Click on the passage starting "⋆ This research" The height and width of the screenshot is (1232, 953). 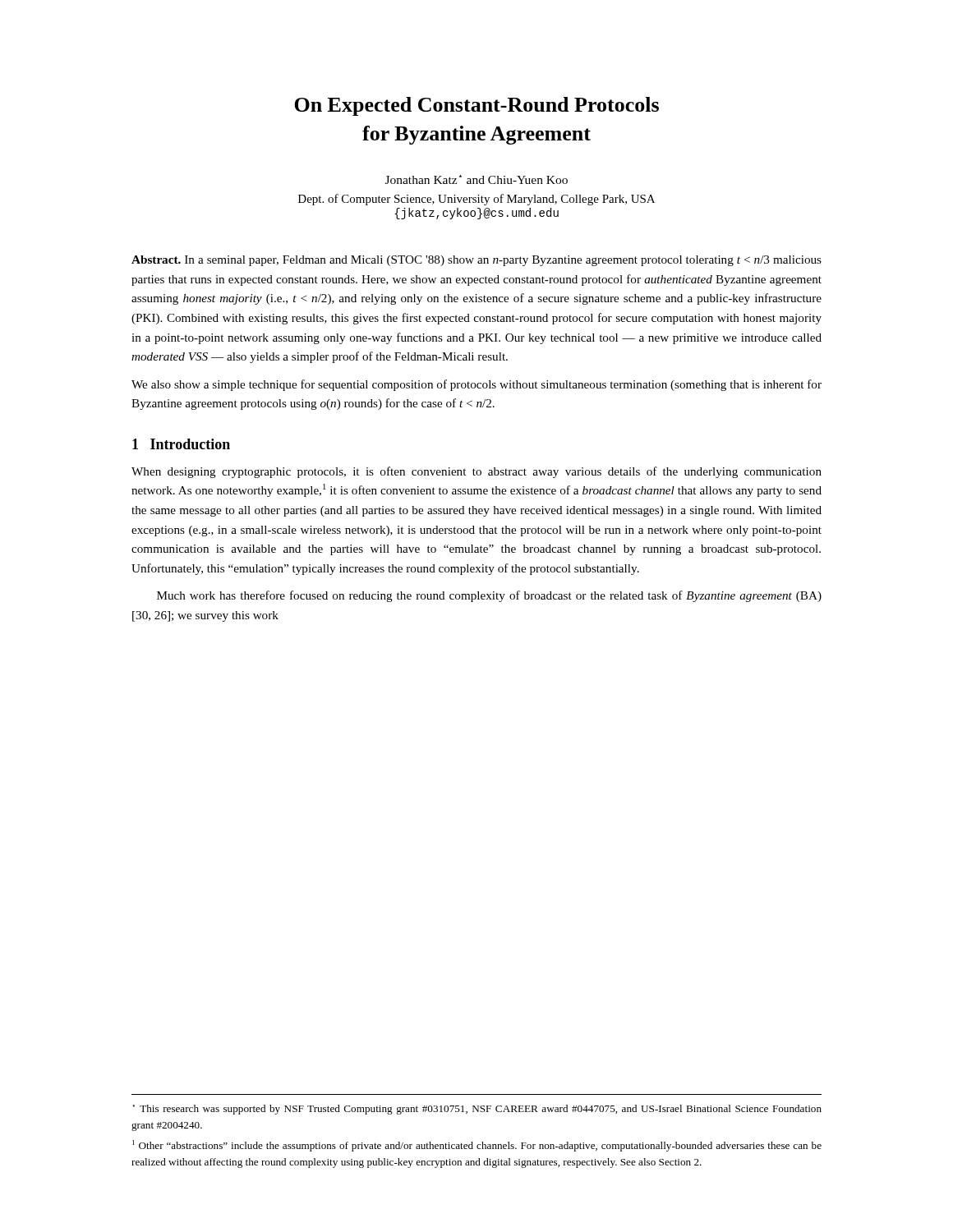pyautogui.click(x=476, y=1117)
